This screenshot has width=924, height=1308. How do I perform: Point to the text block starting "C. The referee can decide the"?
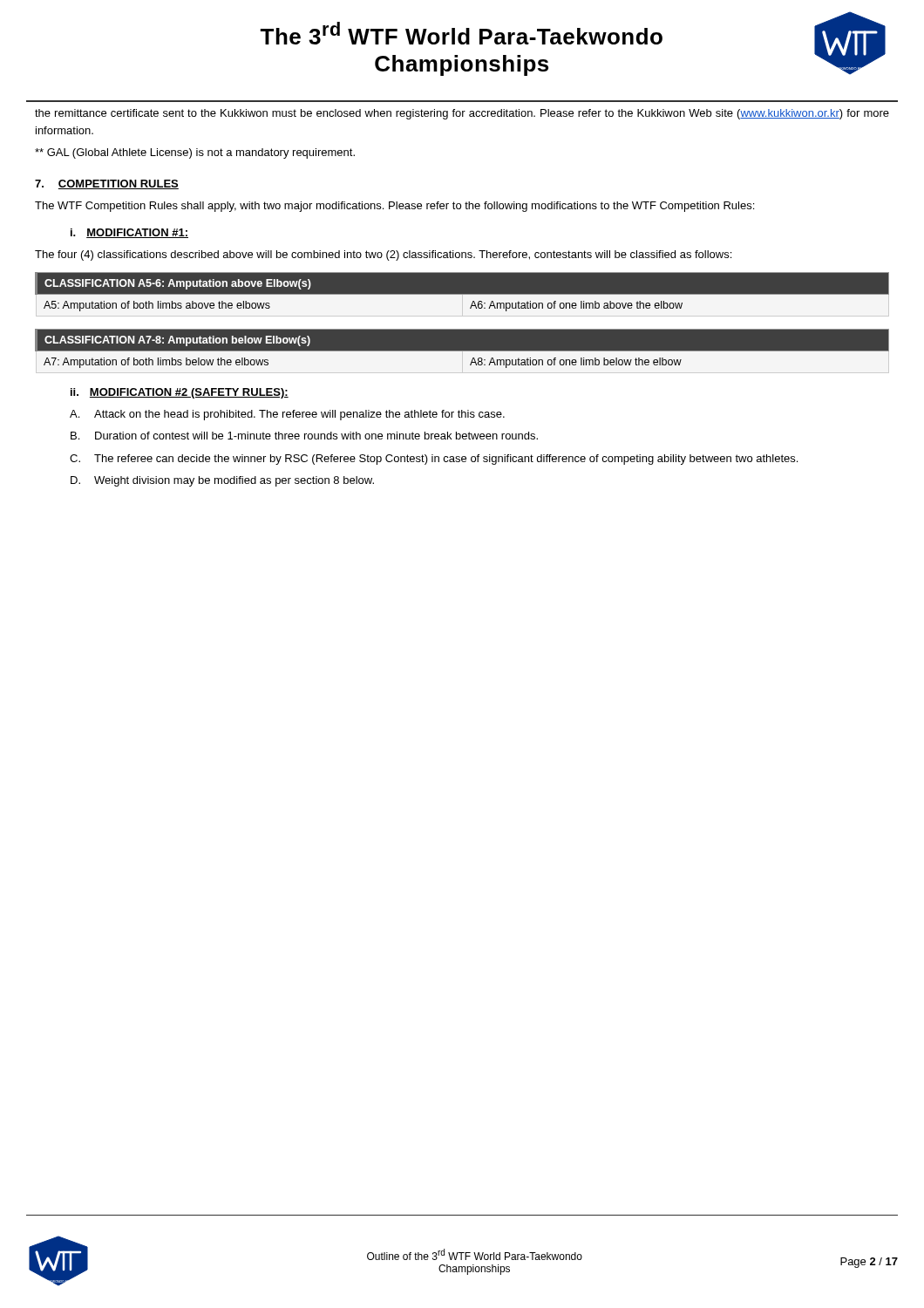479,458
